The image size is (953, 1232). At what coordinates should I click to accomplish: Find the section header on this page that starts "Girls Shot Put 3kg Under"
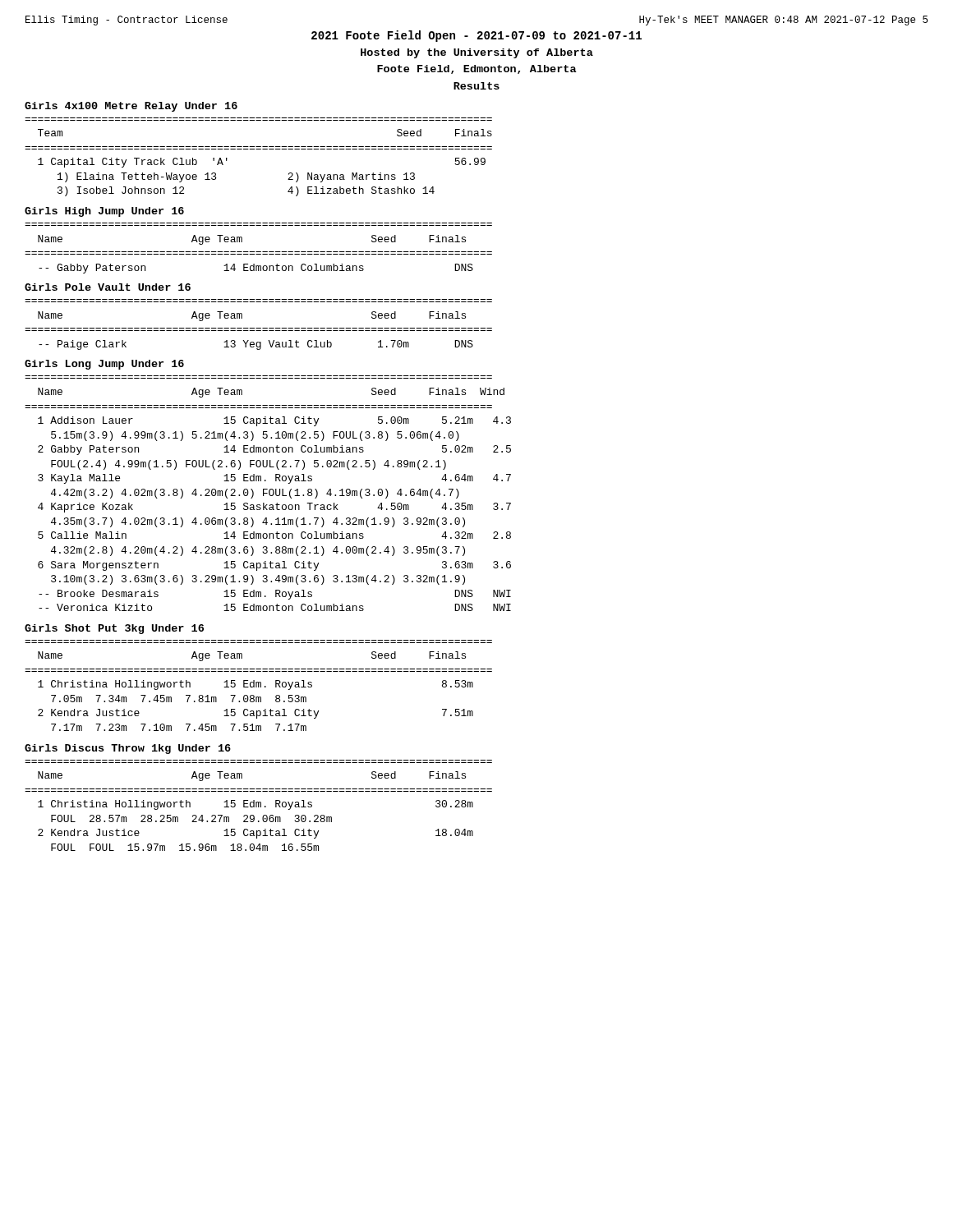tap(115, 628)
